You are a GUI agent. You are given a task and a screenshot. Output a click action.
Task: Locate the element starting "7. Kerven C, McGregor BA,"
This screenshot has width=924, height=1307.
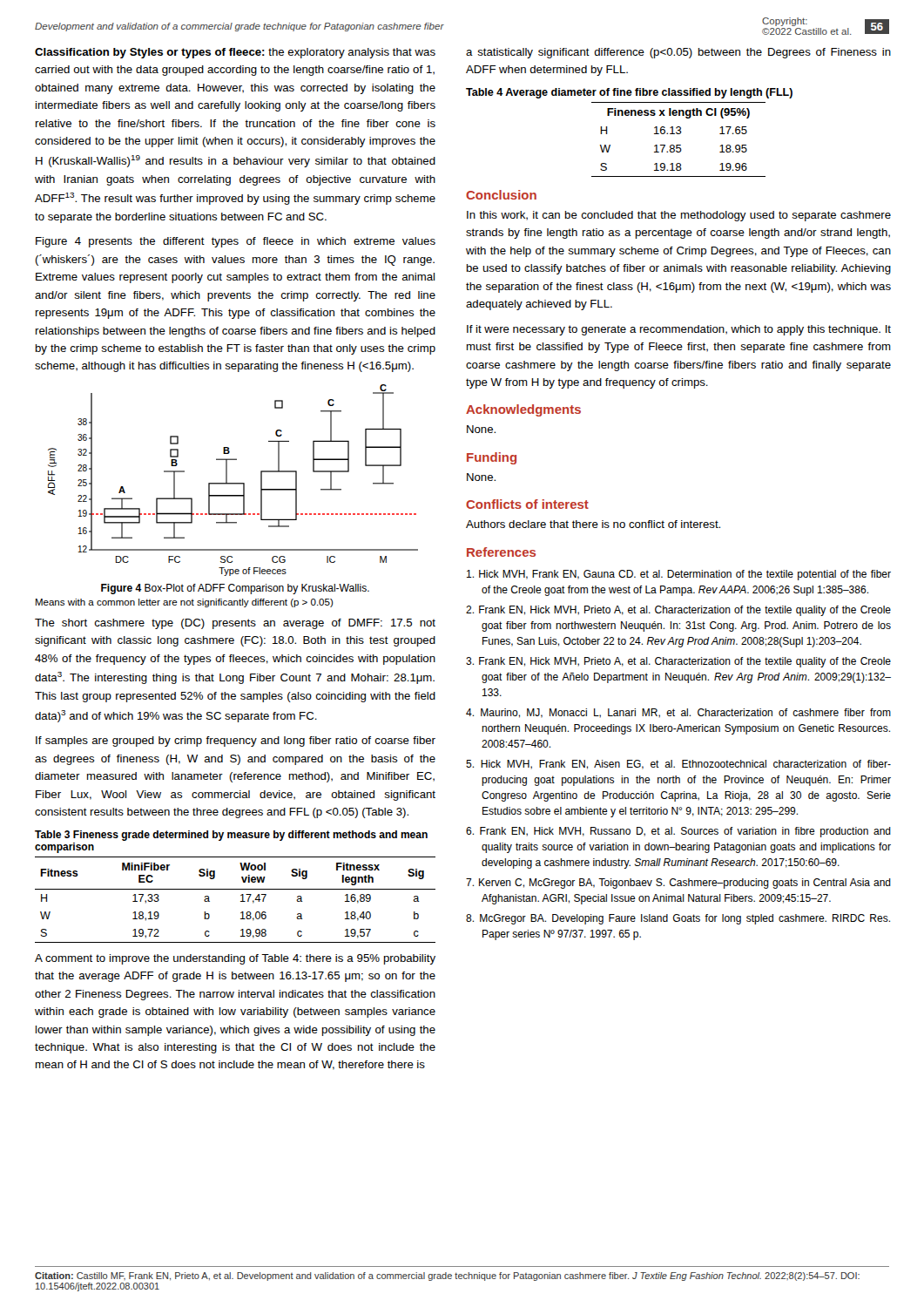pos(678,890)
